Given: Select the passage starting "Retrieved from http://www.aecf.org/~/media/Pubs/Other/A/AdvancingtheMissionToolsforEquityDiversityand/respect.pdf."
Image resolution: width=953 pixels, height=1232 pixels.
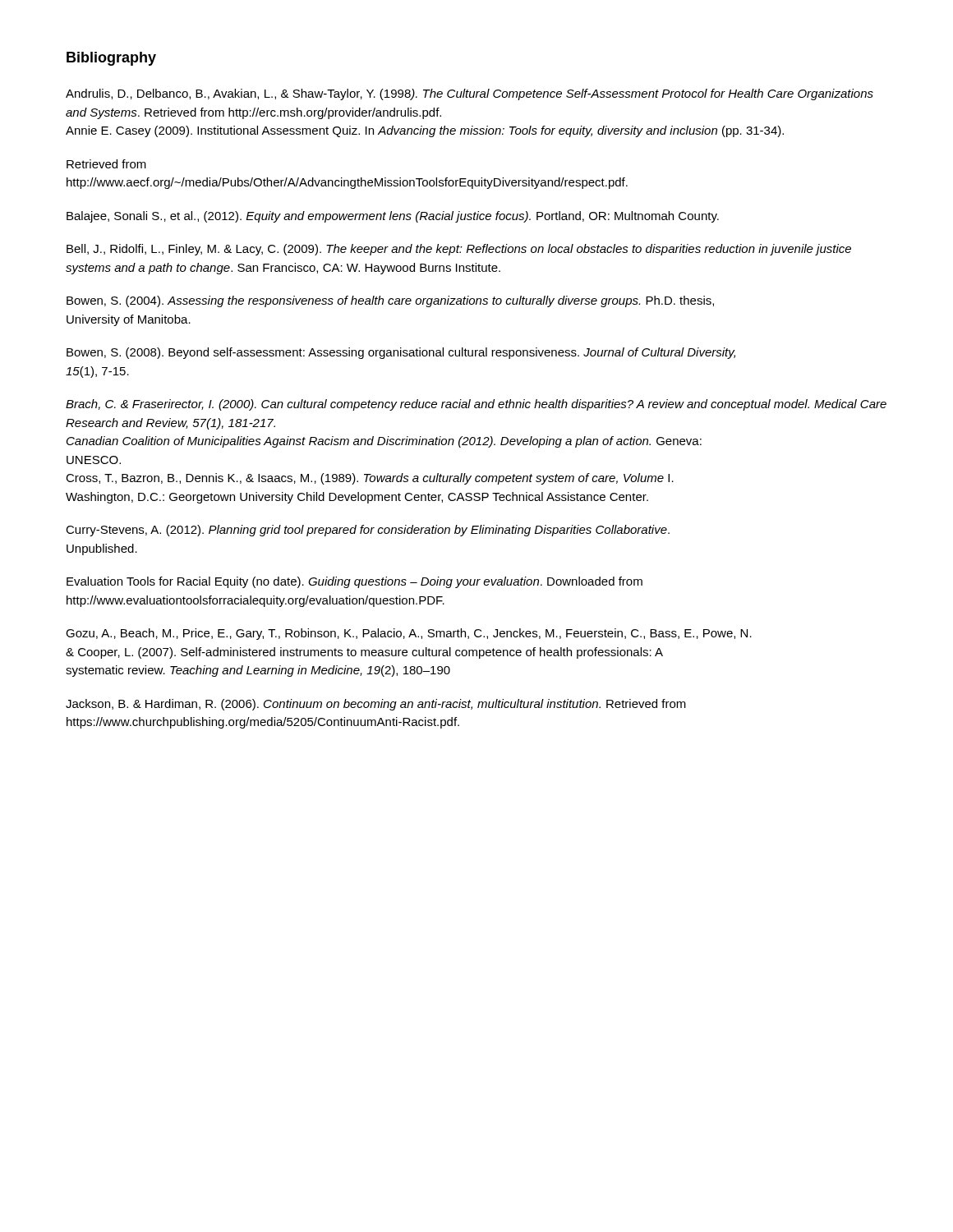Looking at the screenshot, I should coord(347,173).
